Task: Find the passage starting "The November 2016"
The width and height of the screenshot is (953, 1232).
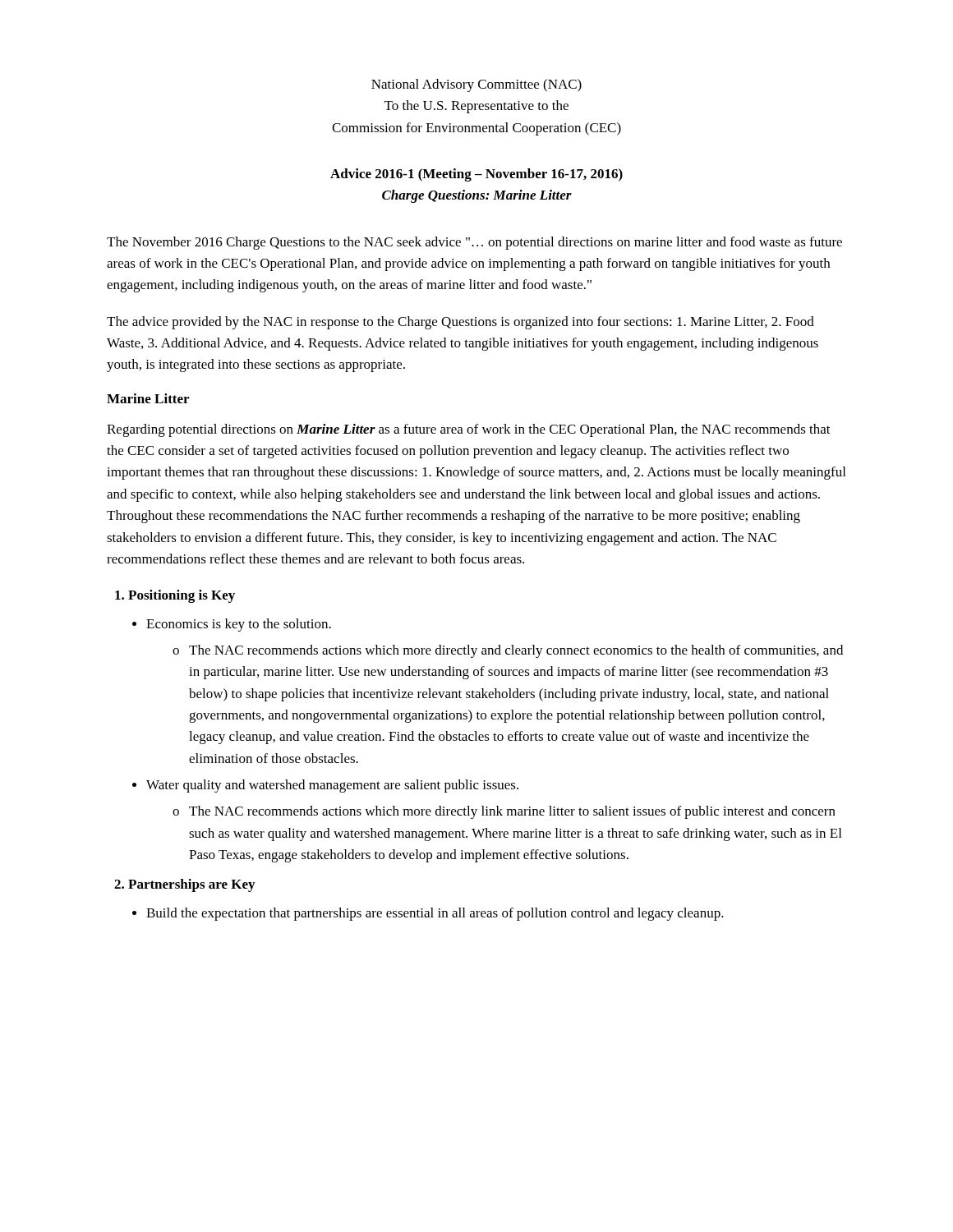Action: pos(475,263)
